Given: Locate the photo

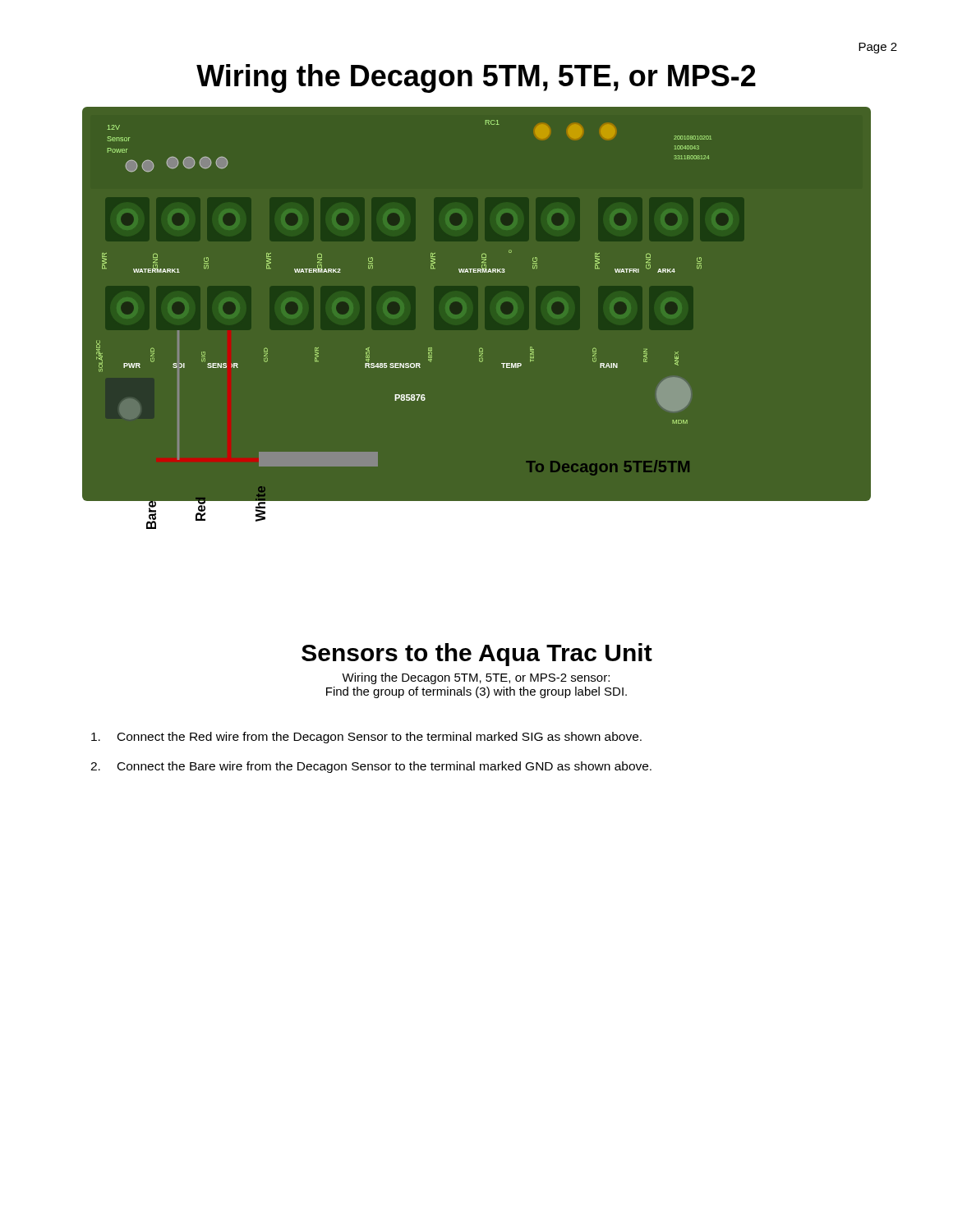Looking at the screenshot, I should [x=476, y=361].
